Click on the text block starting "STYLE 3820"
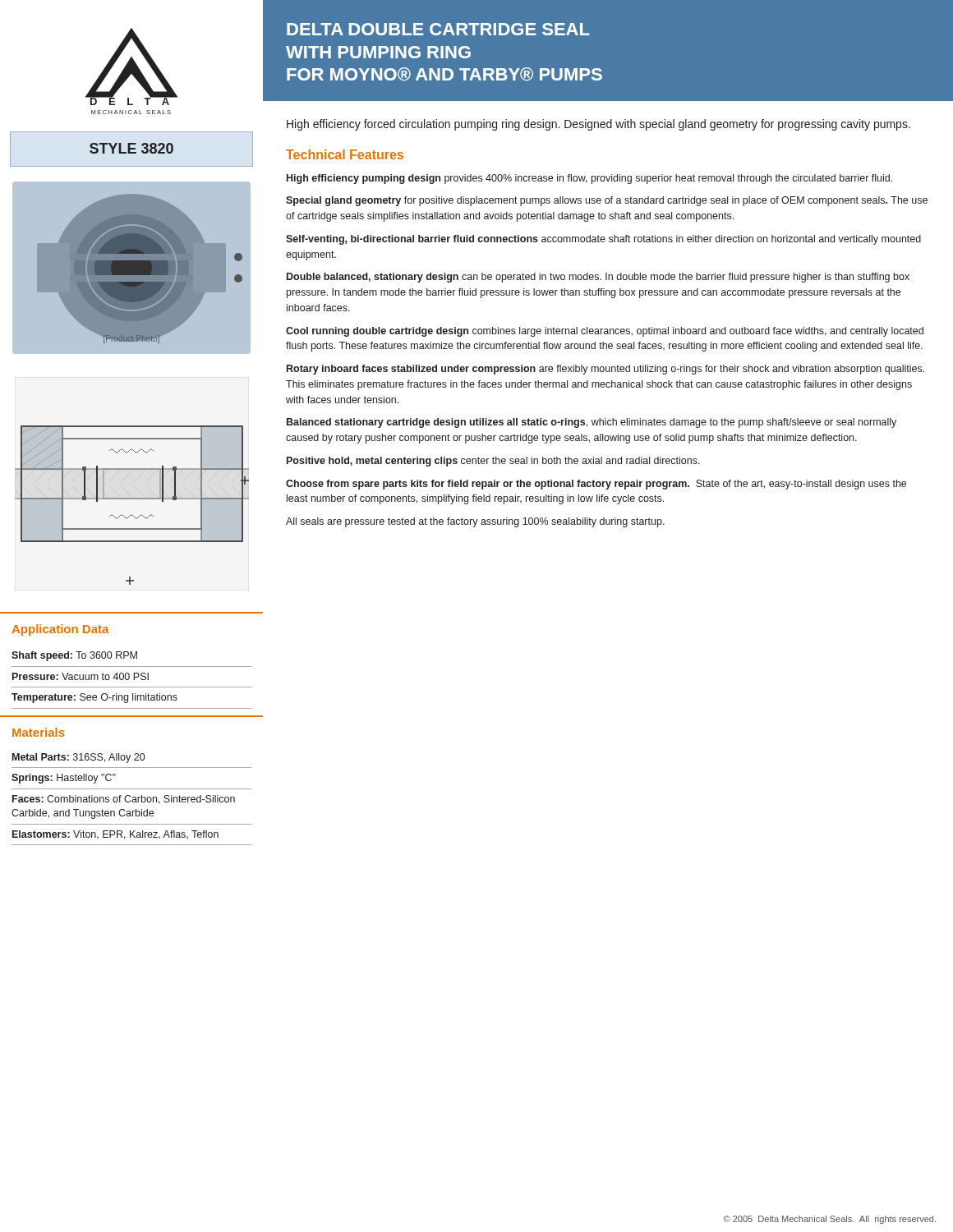Screen dimensions: 1232x953 [131, 149]
